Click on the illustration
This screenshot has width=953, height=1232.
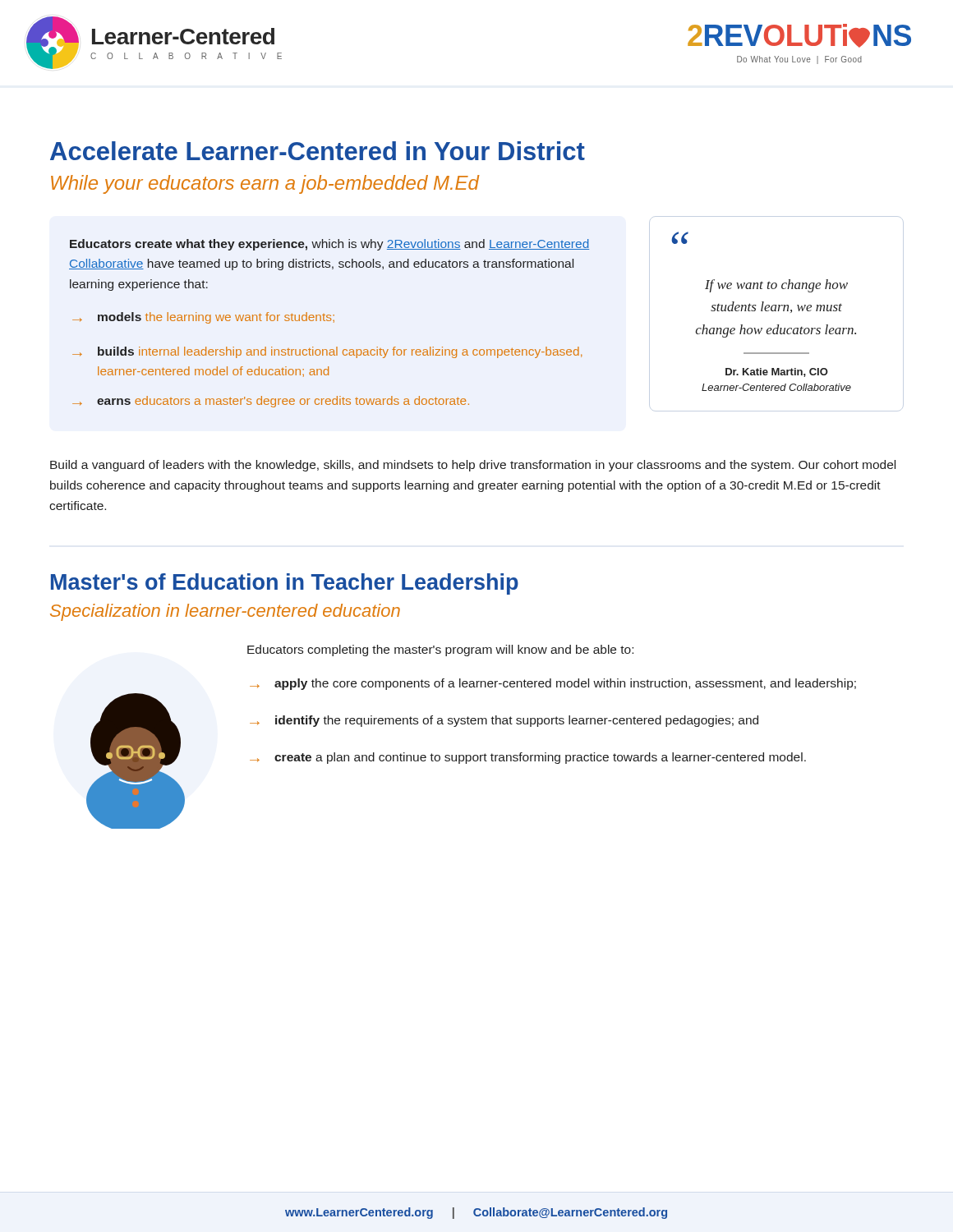pos(136,736)
